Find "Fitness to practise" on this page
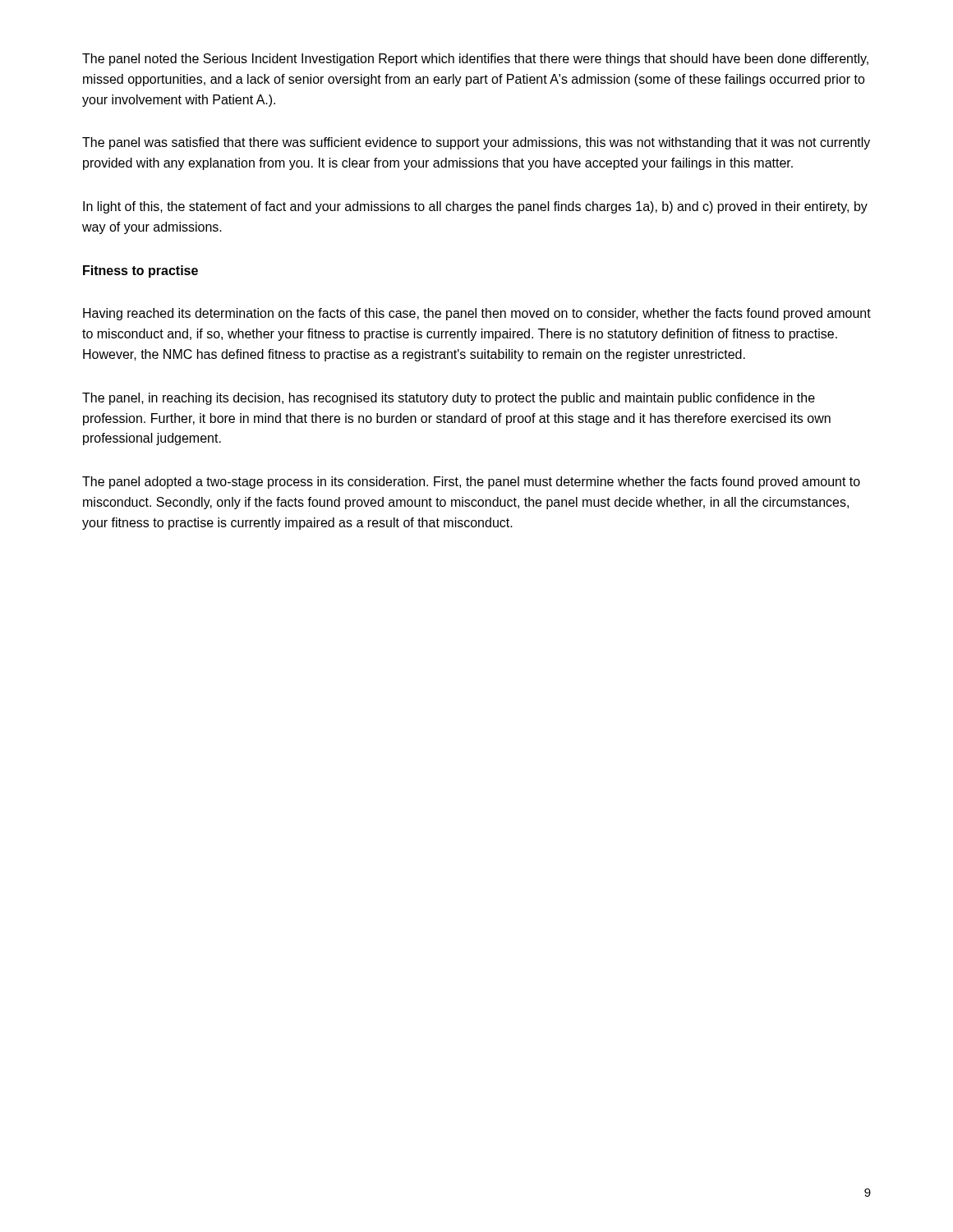 [x=140, y=270]
